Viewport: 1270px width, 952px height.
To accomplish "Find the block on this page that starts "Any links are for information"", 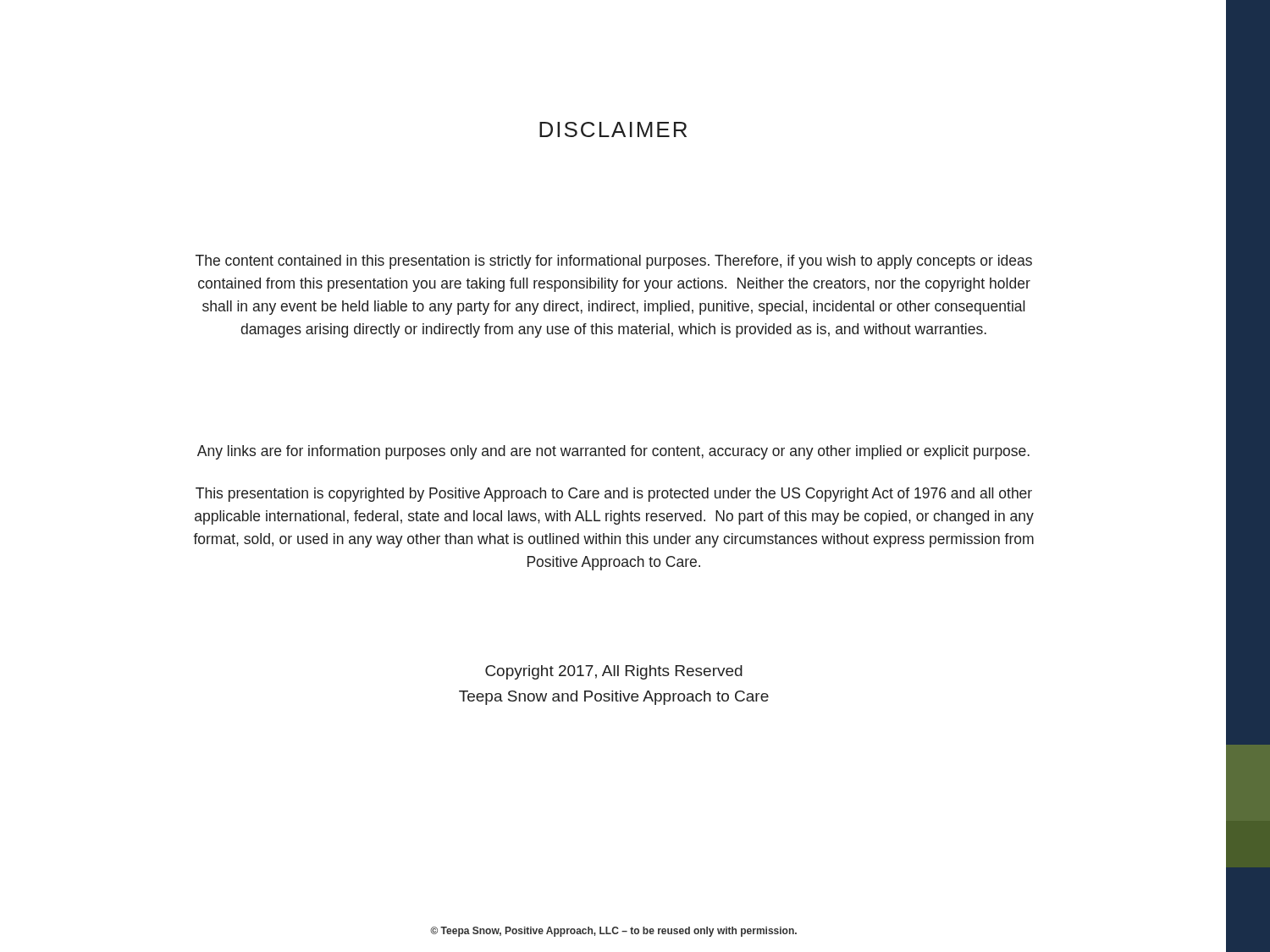I will tap(614, 451).
